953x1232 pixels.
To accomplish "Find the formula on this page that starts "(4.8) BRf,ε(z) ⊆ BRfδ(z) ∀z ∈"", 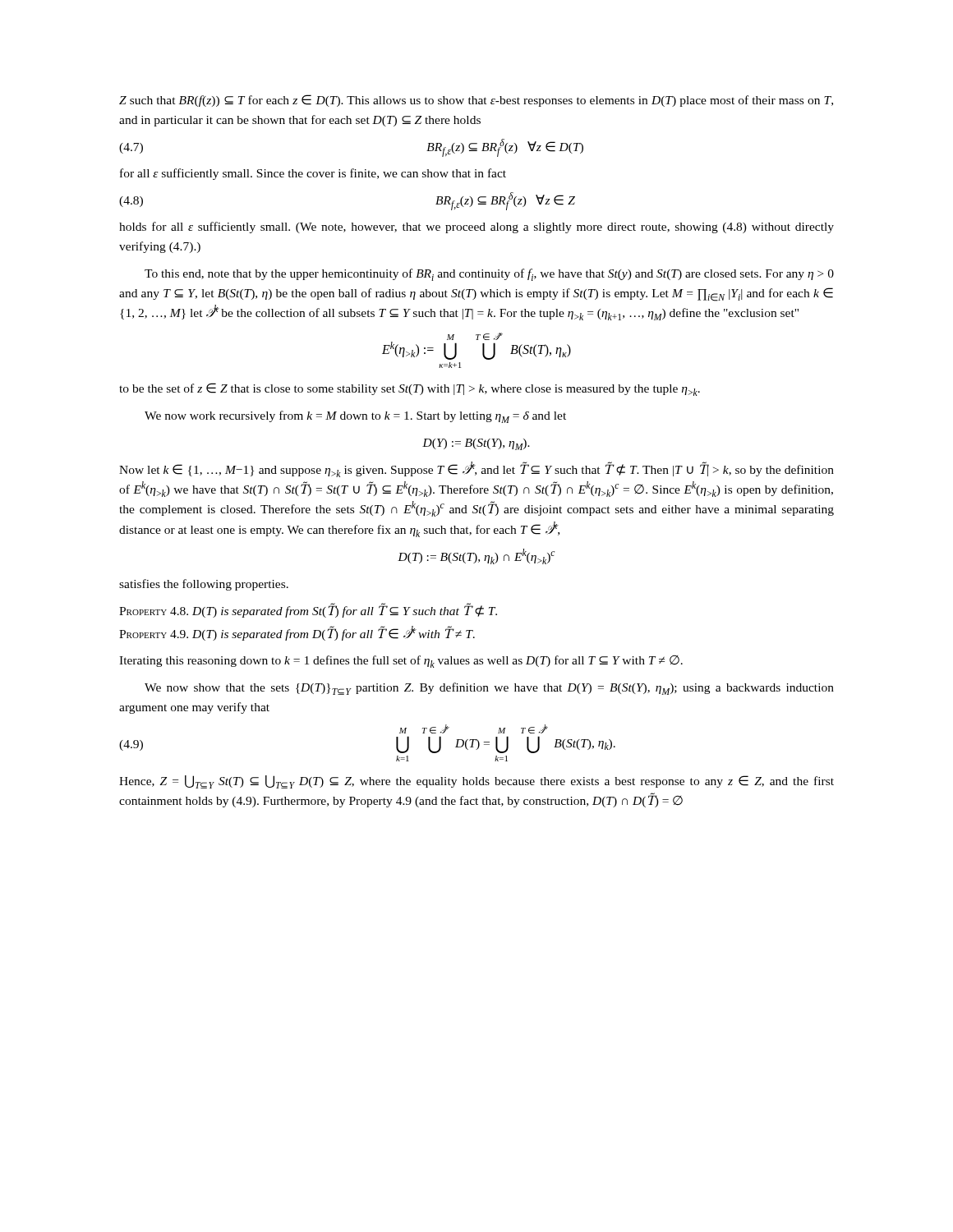I will [476, 200].
